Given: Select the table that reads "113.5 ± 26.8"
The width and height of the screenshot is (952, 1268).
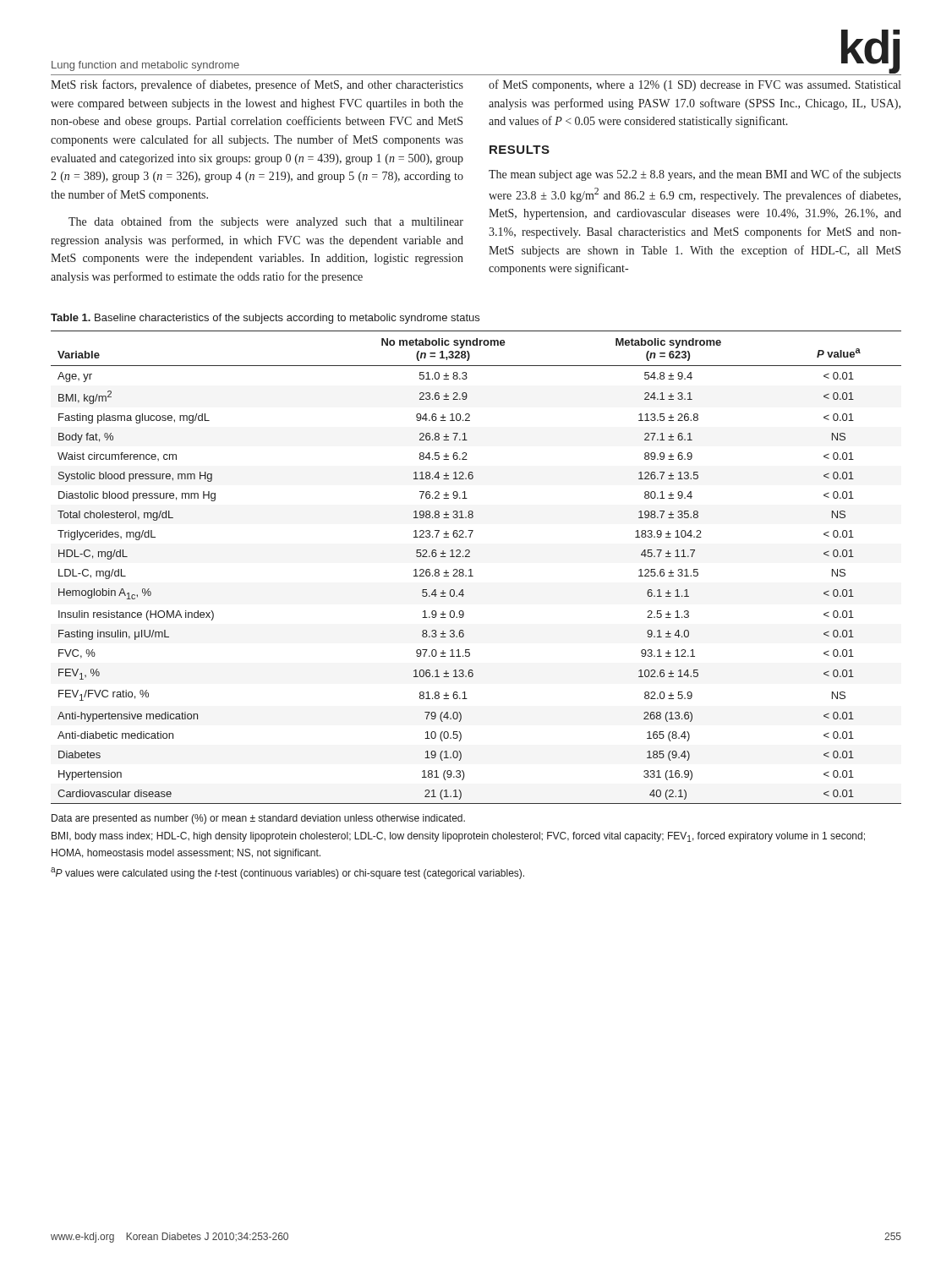Looking at the screenshot, I should pyautogui.click(x=476, y=567).
